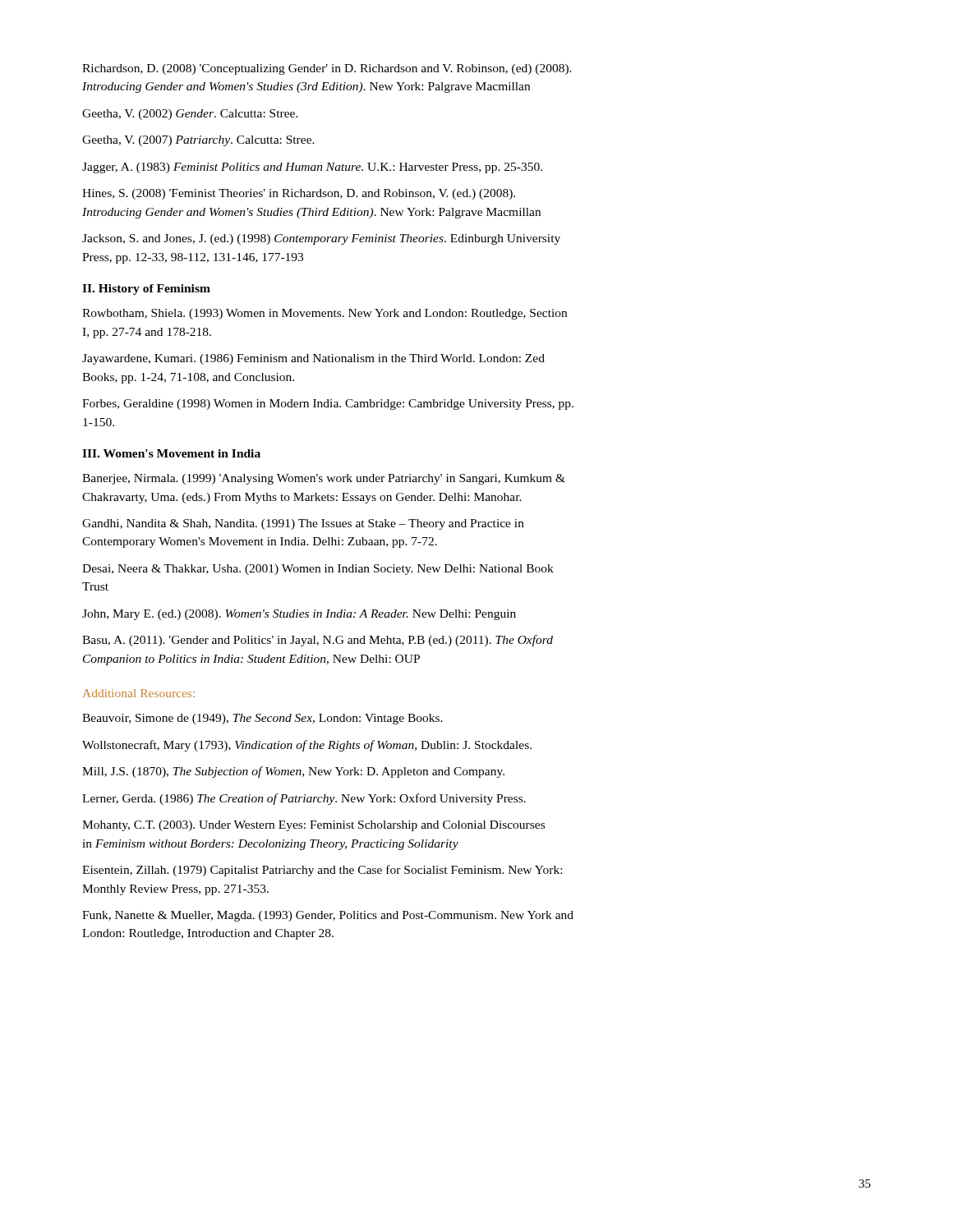The image size is (953, 1232).
Task: Navigate to the passage starting "Geetha, V. (2002) Gender."
Action: [x=190, y=113]
